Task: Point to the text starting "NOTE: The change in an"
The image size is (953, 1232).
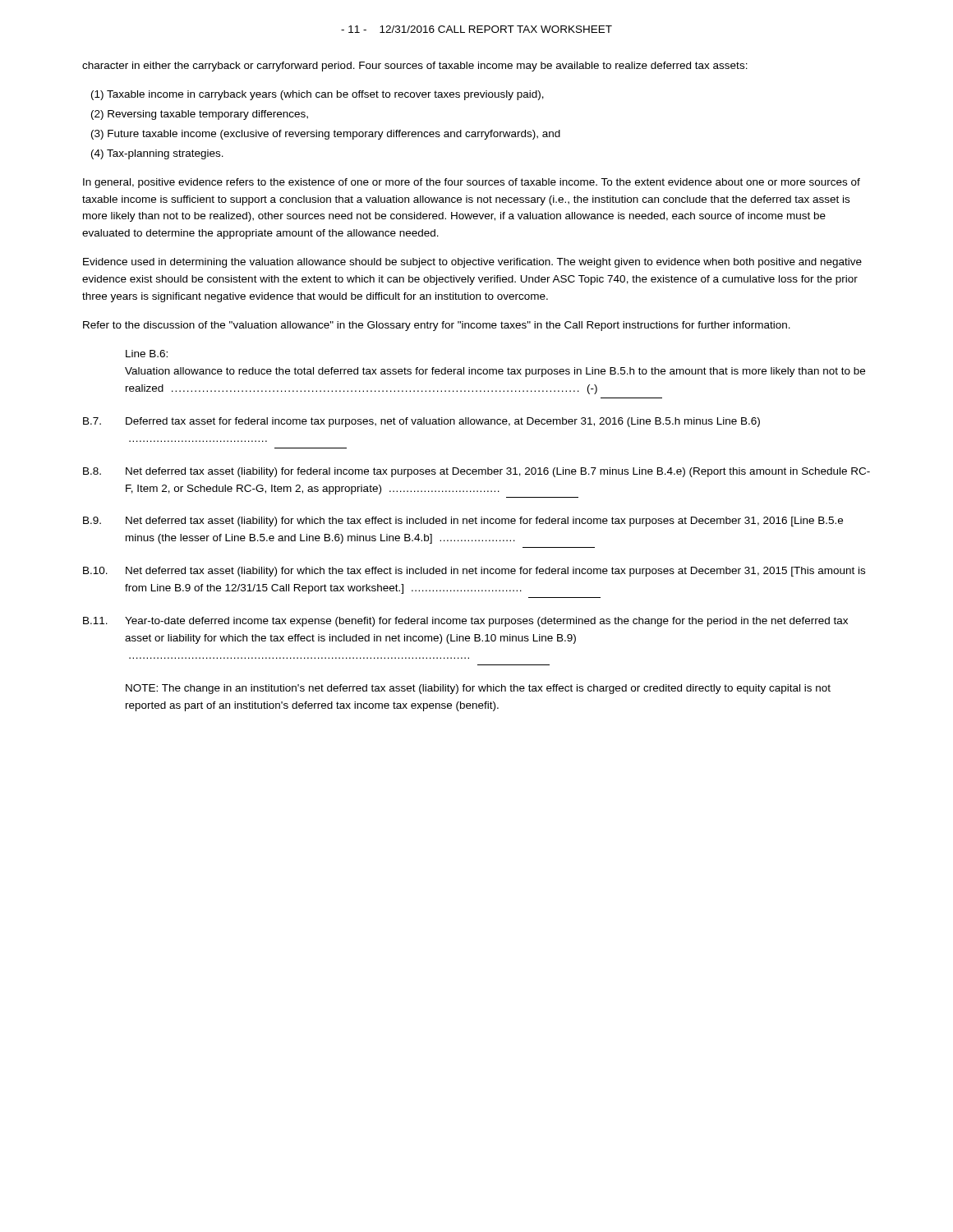Action: point(476,697)
